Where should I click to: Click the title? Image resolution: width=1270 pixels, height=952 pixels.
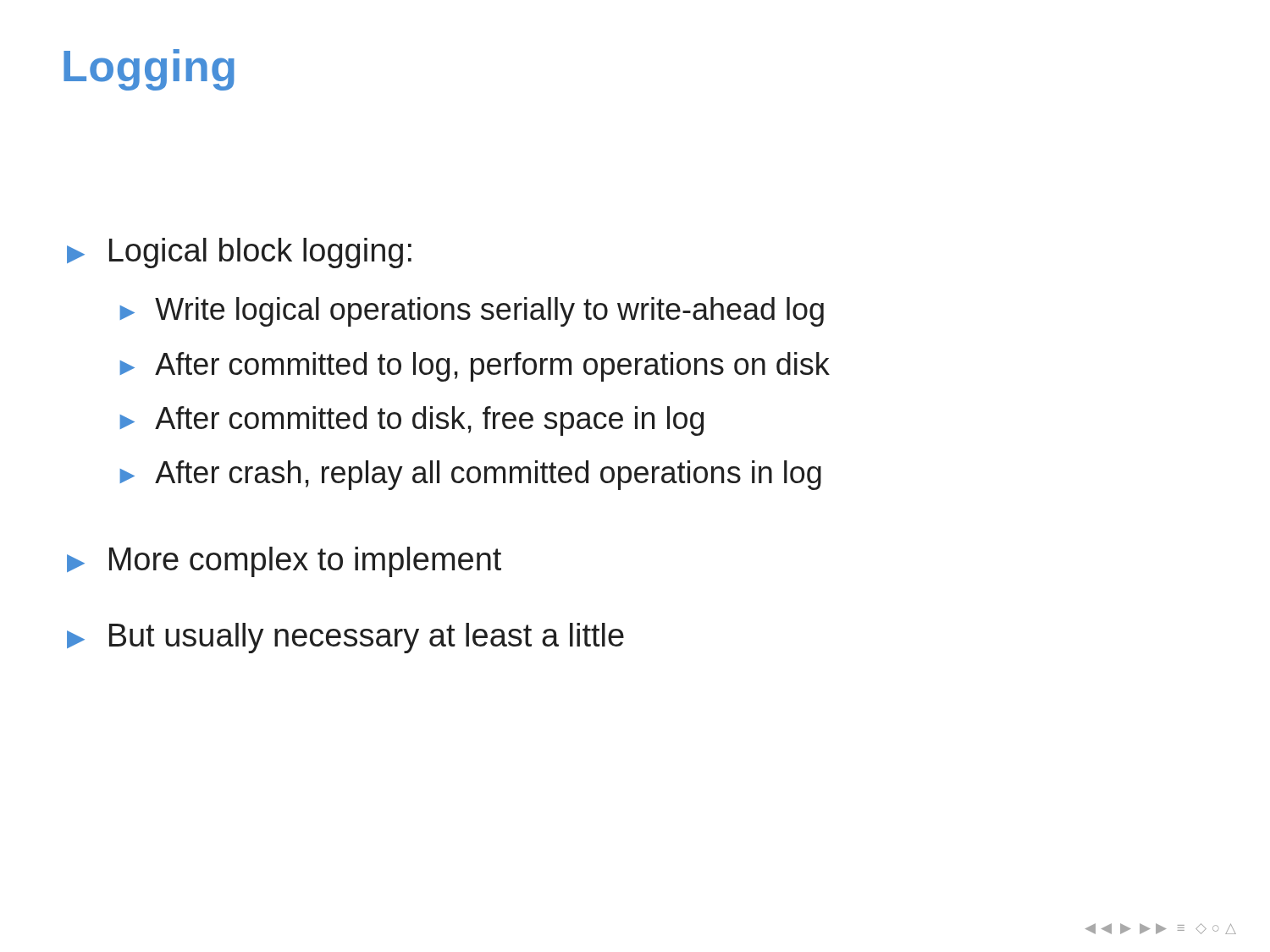(149, 66)
